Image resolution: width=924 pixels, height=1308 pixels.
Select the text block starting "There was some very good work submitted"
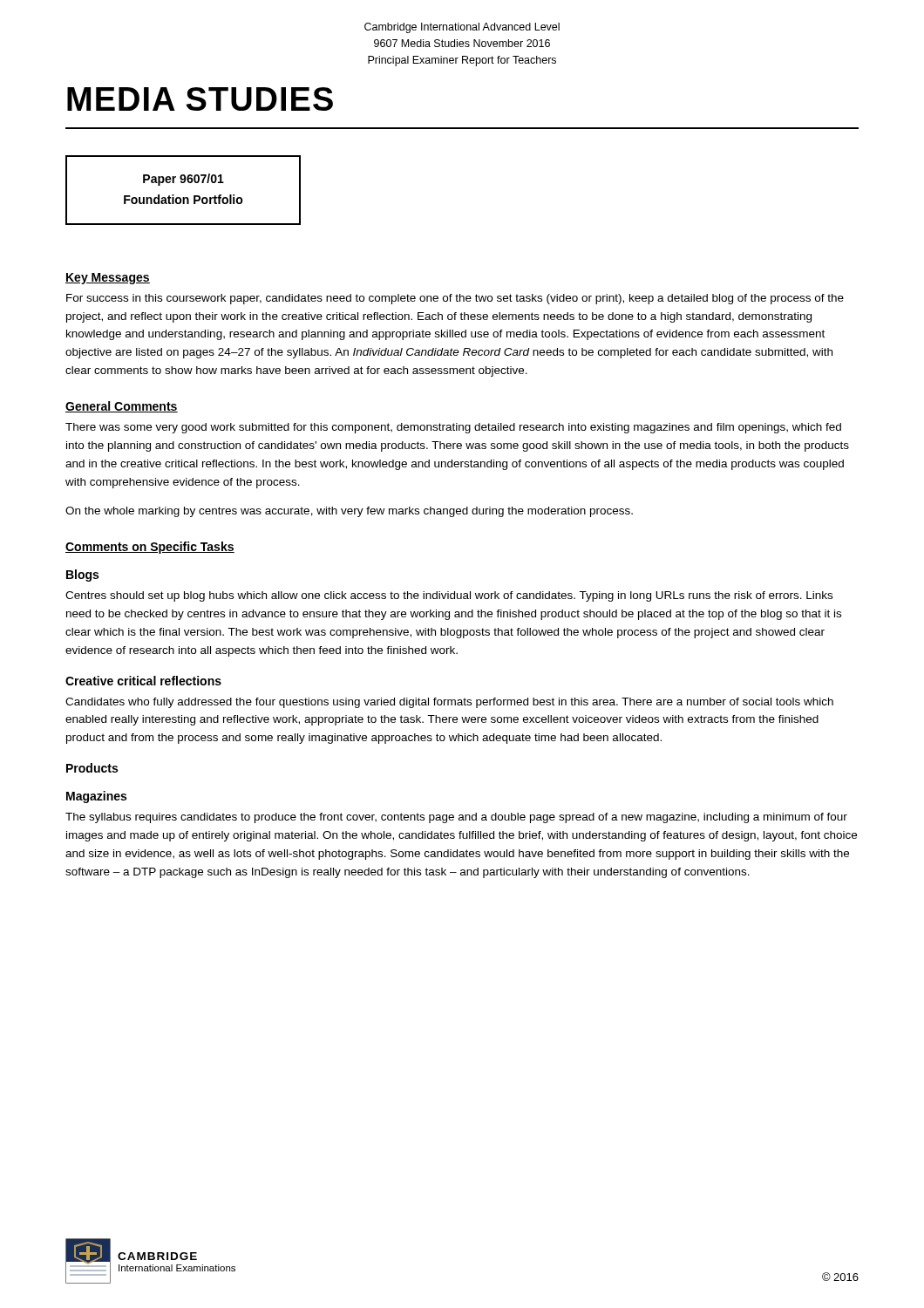pyautogui.click(x=457, y=454)
